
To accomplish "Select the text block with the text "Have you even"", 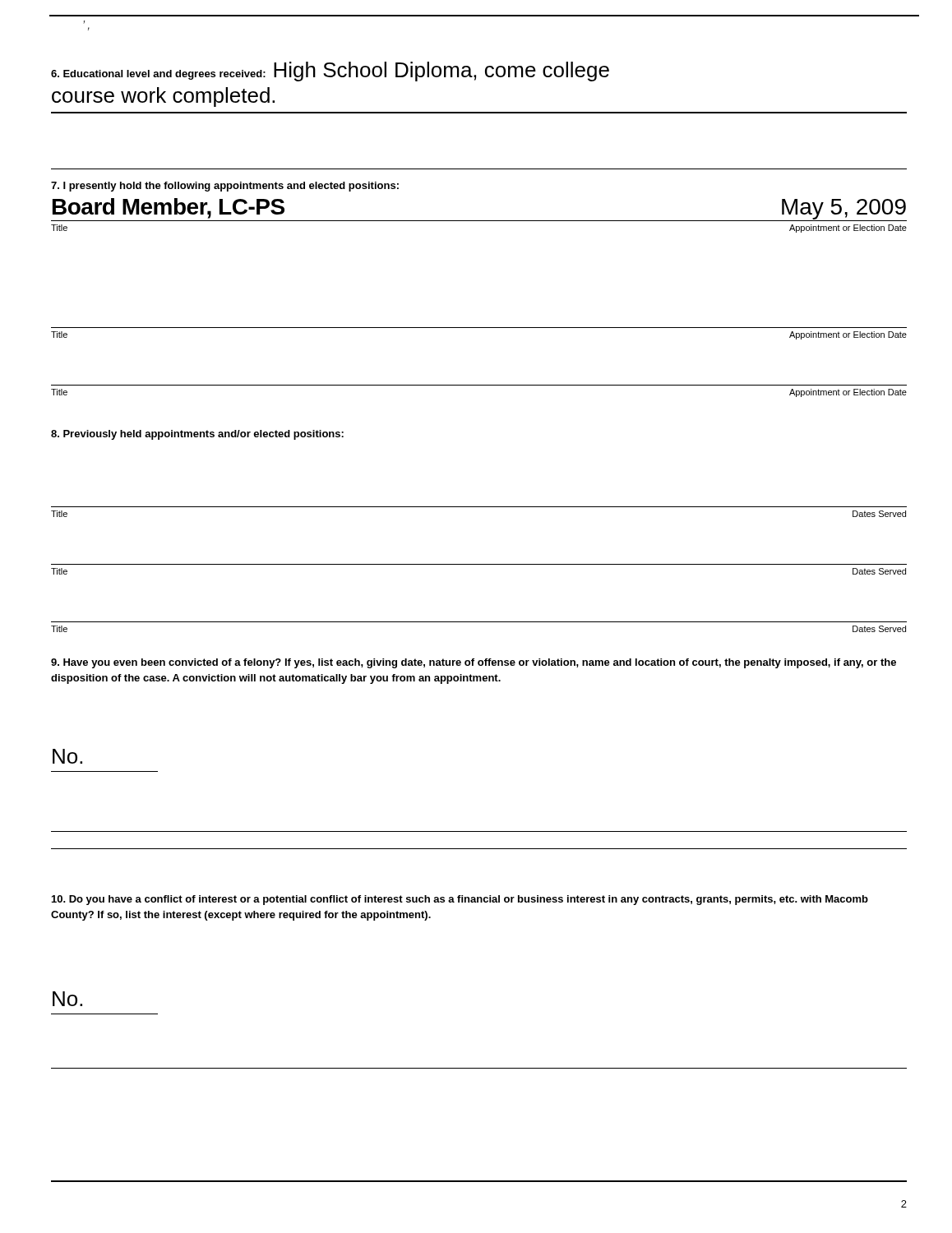I will click(479, 671).
